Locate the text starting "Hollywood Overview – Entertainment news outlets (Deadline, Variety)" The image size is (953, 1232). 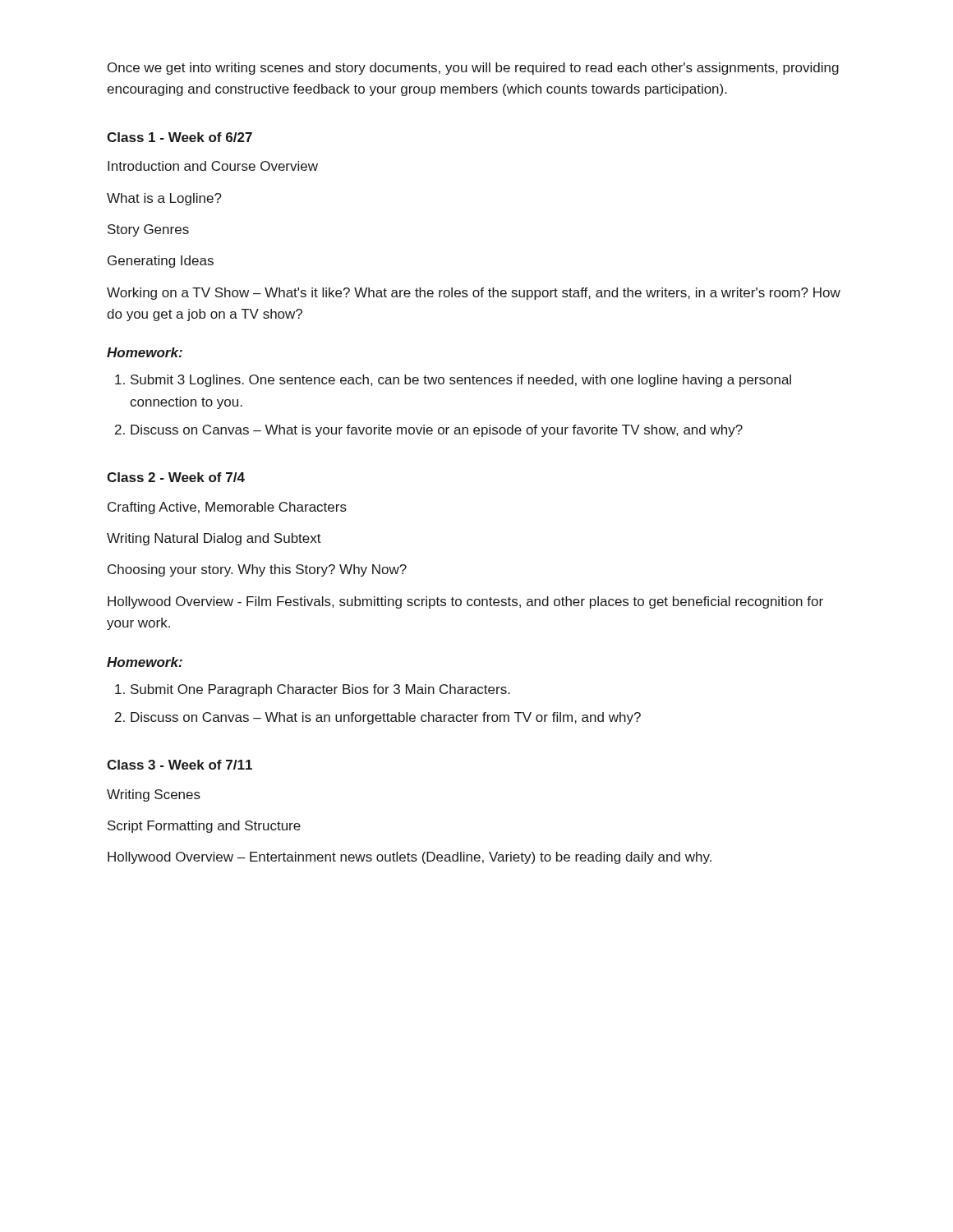pos(410,857)
